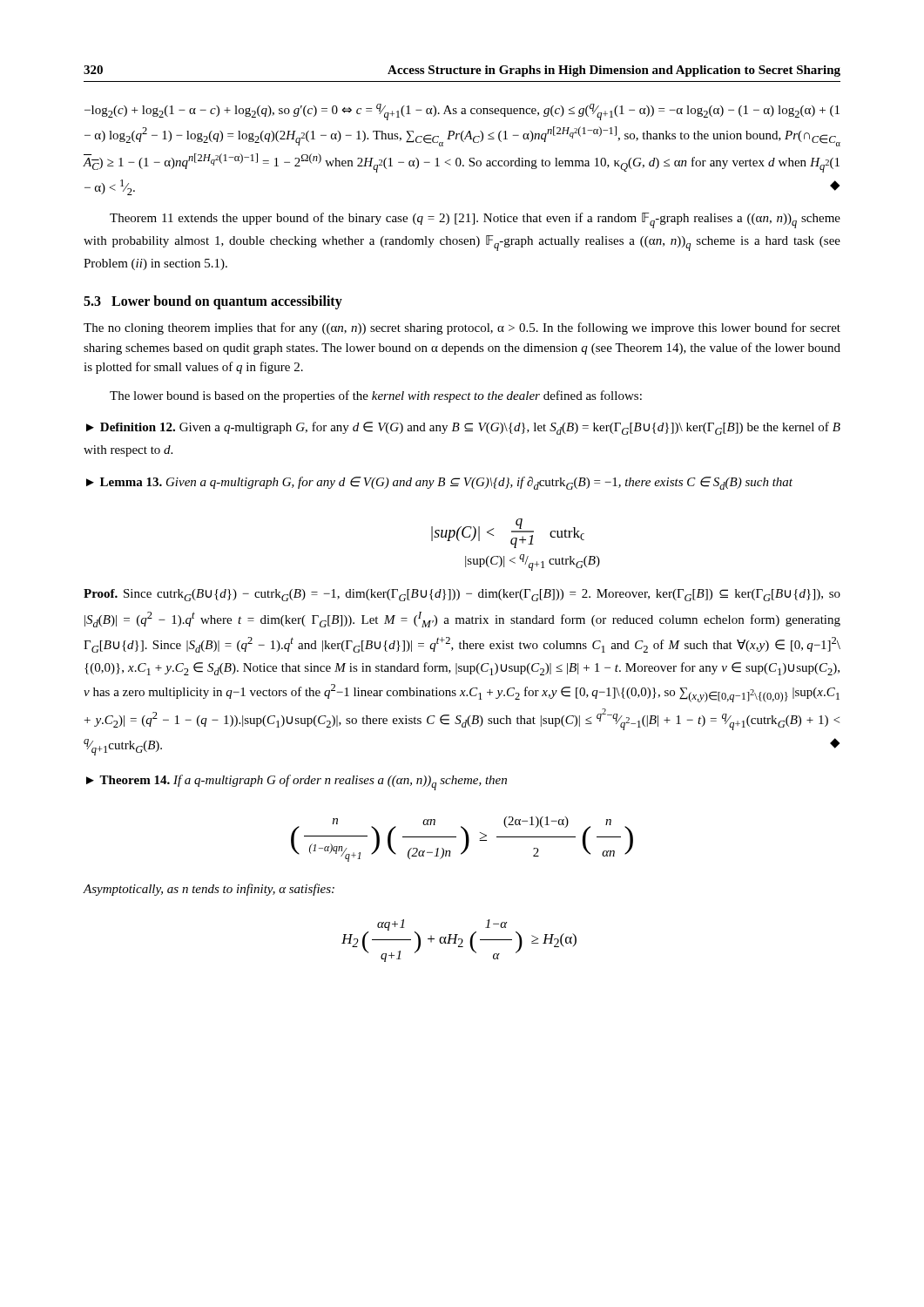Find the text block that says "Asymptotically, as n tends to"
Screen dimensions: 1307x924
click(x=210, y=888)
